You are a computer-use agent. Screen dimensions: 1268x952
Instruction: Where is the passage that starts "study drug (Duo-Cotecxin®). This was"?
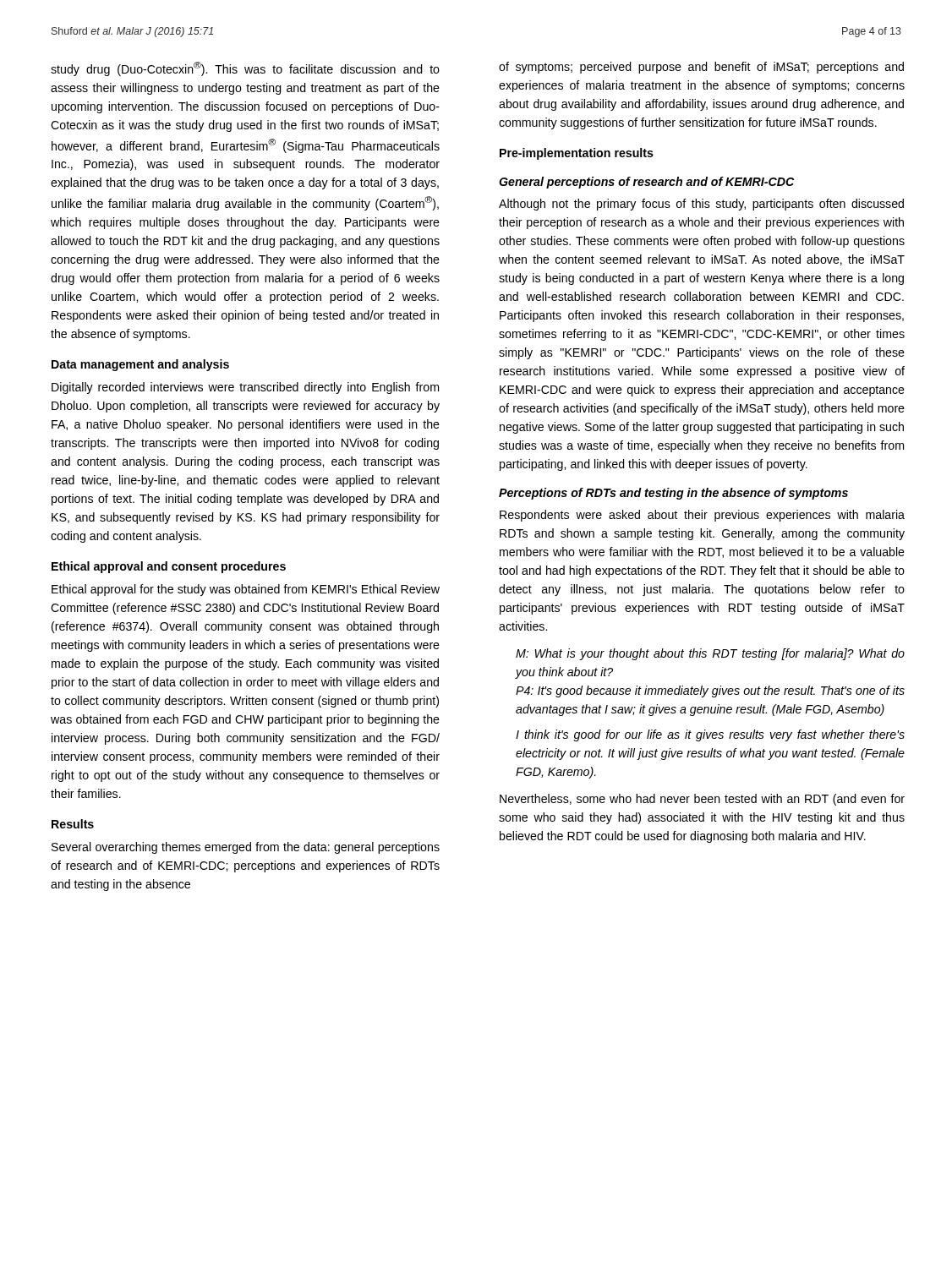click(x=245, y=200)
